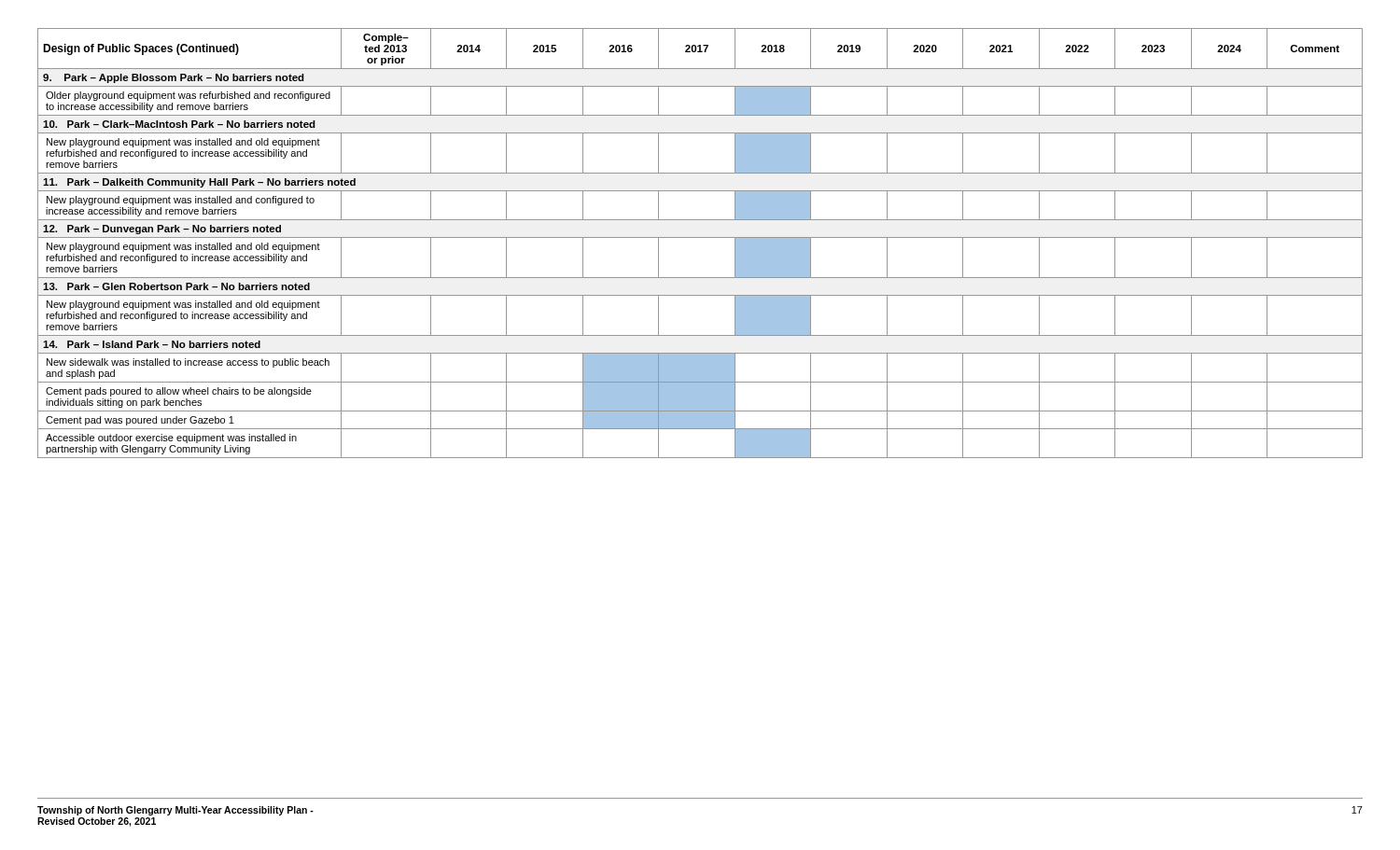Locate the table with the text "Accessible outdoor exercise equipment"
This screenshot has height=850, width=1400.
pyautogui.click(x=700, y=243)
